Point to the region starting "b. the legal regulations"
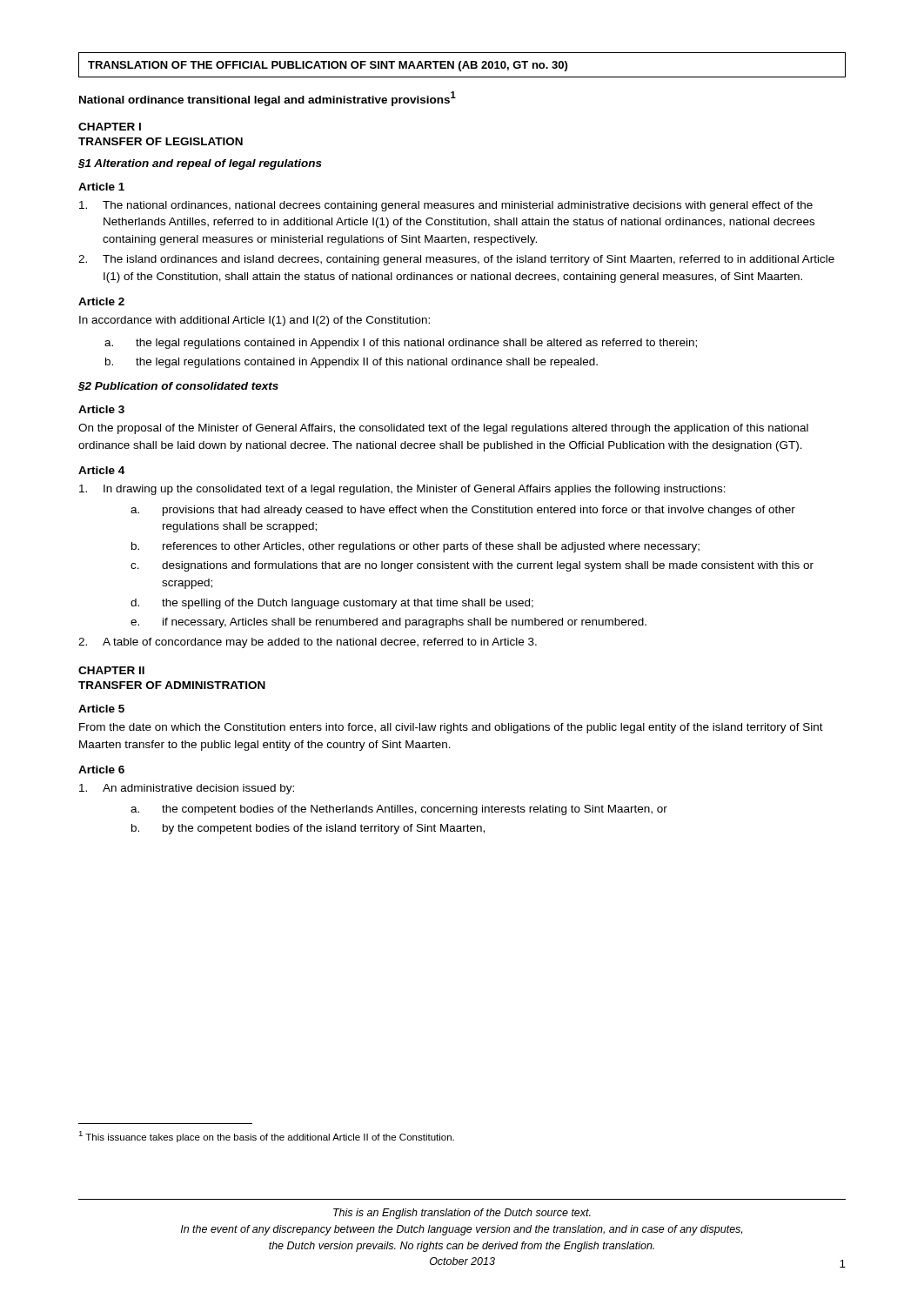924x1305 pixels. point(462,362)
